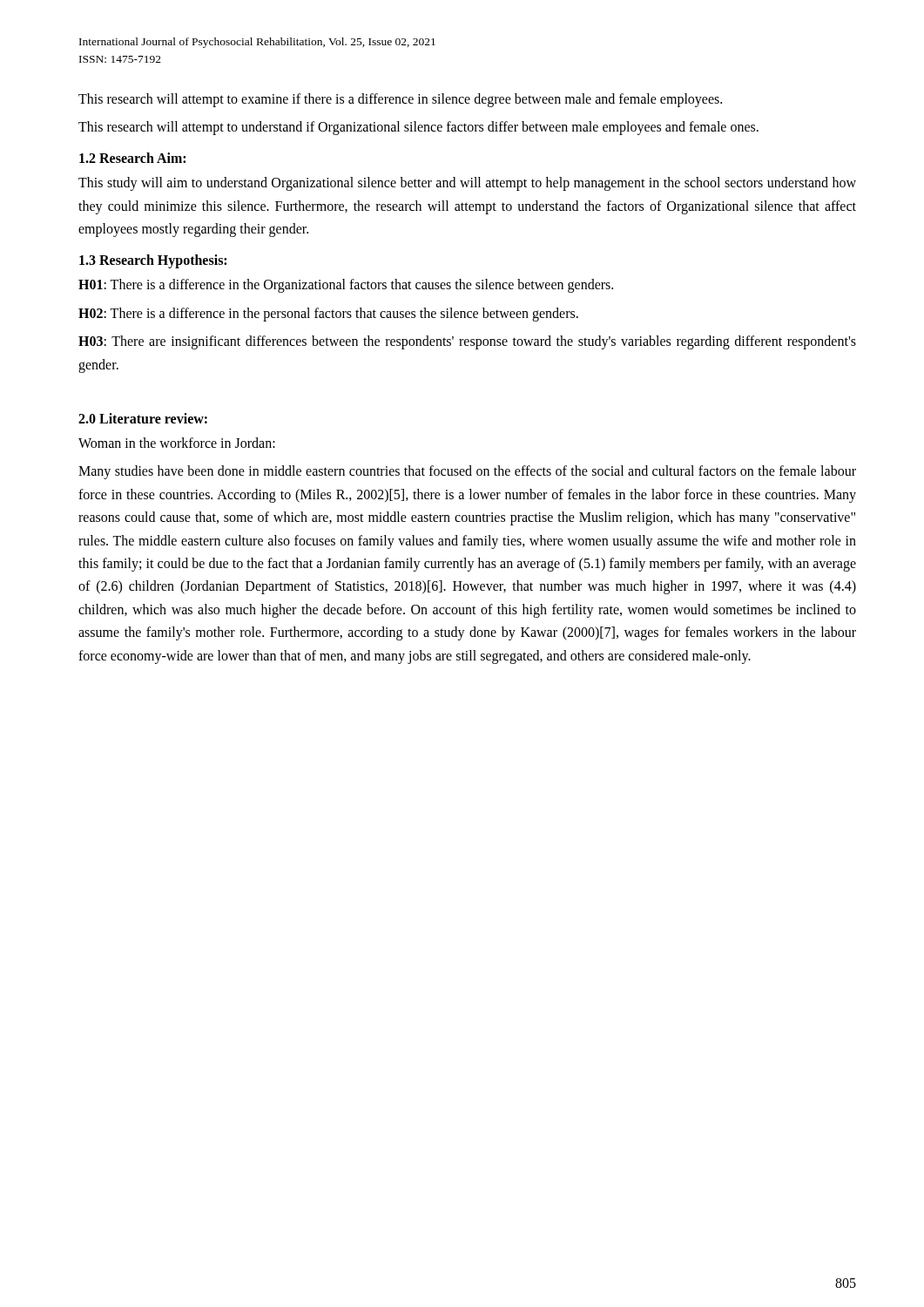
Task: Locate the text starting "1.2 Research Aim:"
Action: point(133,158)
